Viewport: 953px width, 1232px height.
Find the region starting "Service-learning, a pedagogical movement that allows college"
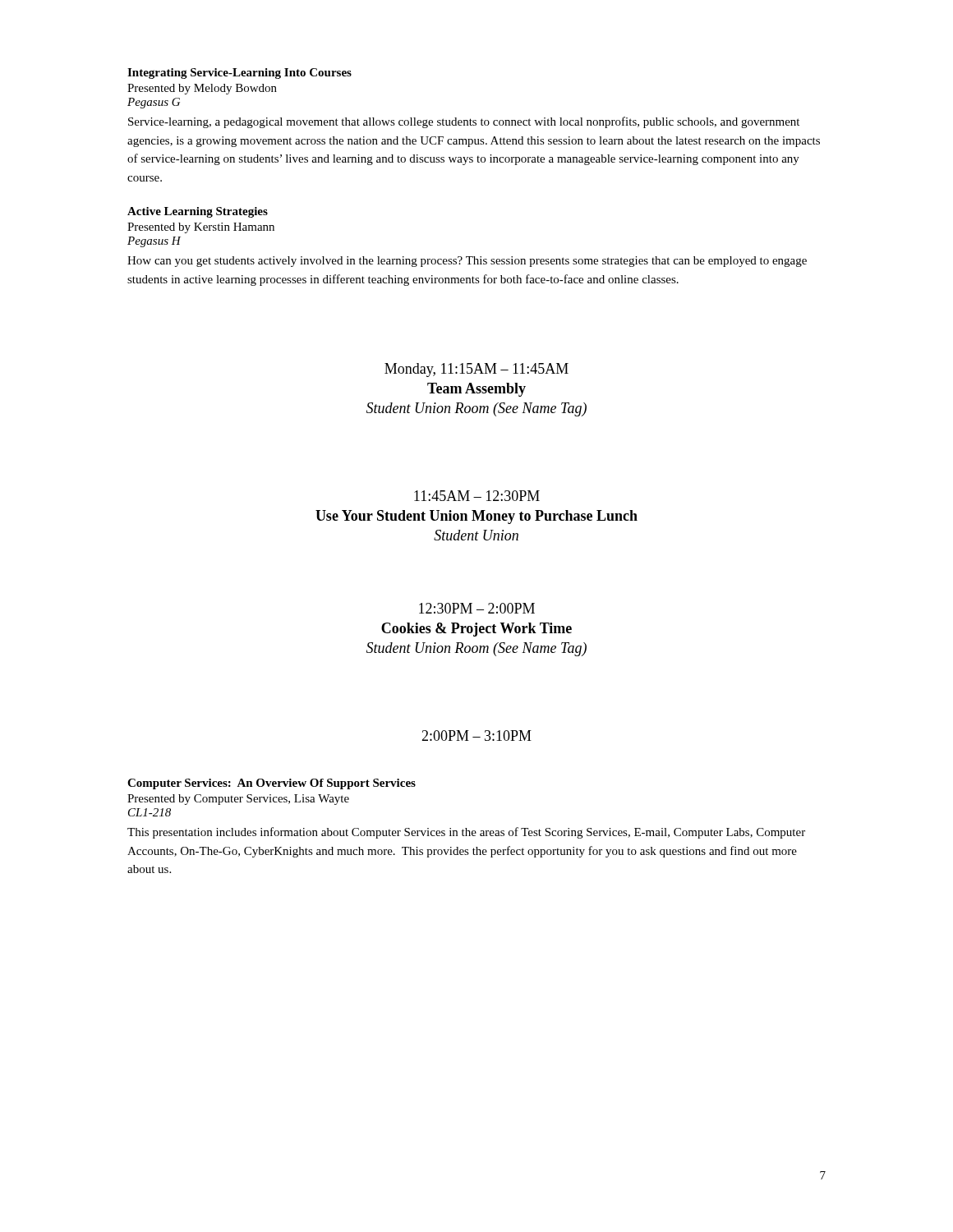(x=474, y=149)
